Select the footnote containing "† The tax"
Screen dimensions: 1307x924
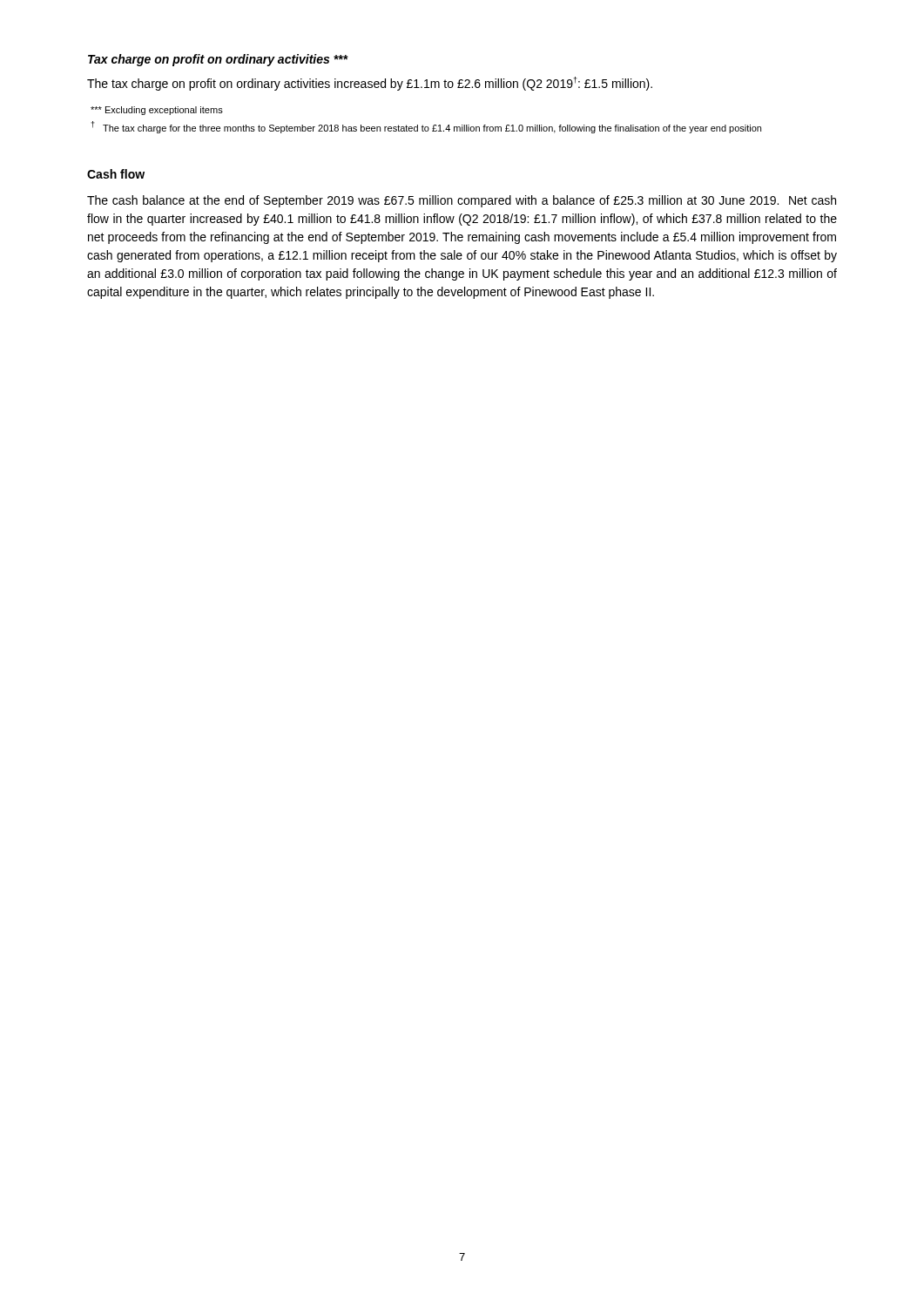(x=426, y=128)
